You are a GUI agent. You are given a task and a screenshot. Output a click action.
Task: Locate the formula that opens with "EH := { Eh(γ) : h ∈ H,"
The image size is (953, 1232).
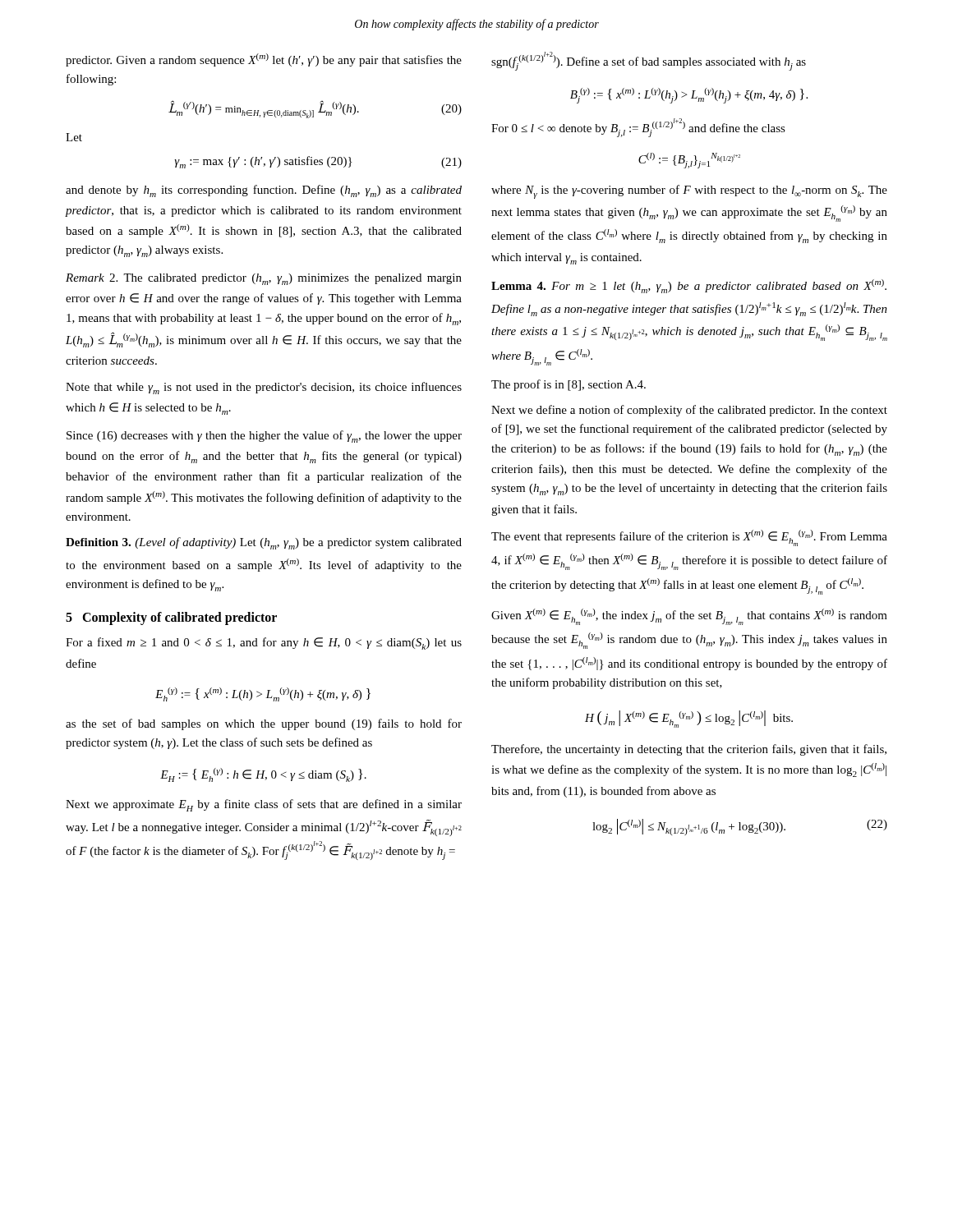(264, 774)
